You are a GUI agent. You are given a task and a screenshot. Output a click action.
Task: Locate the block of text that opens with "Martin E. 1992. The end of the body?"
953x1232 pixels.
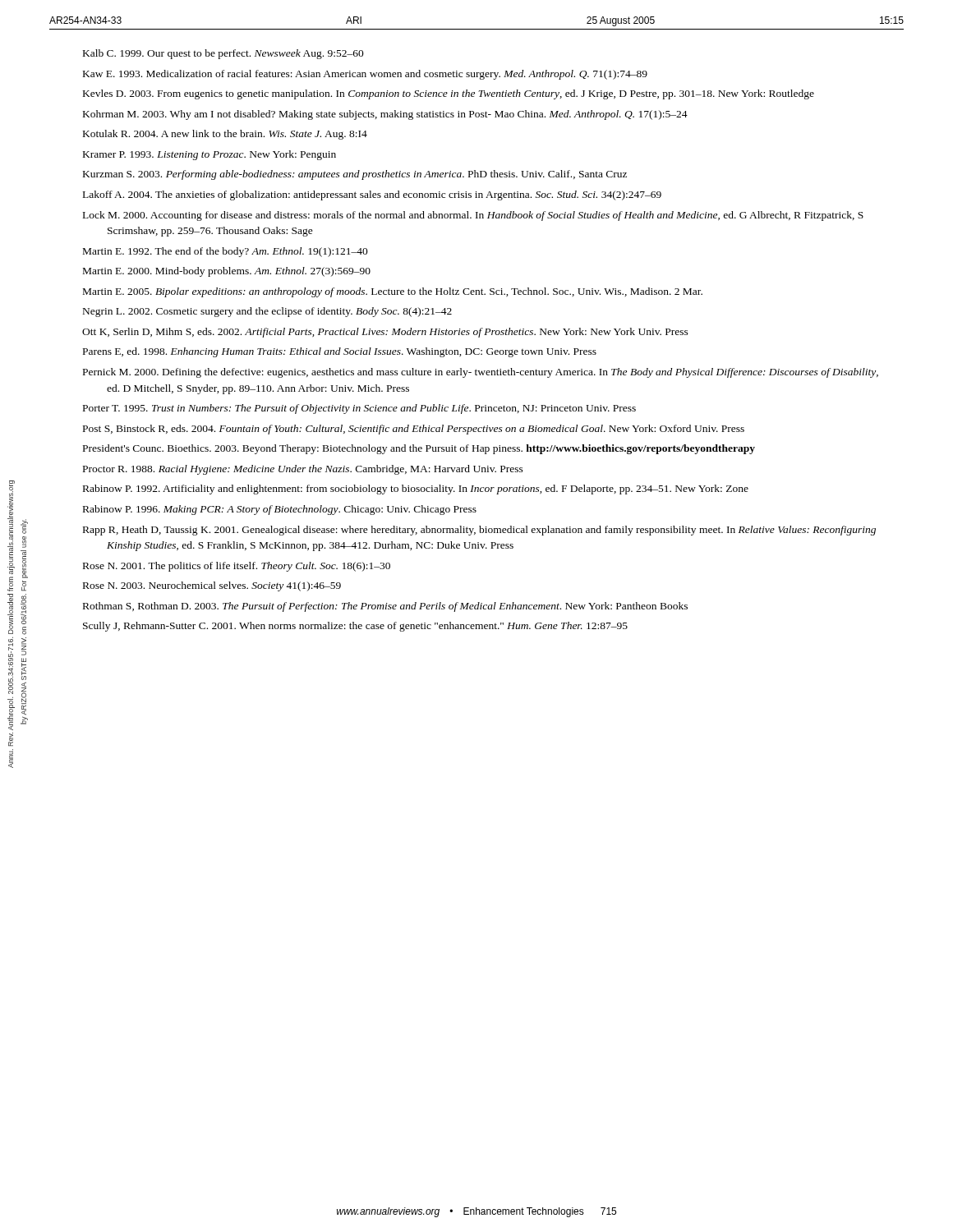[x=225, y=251]
